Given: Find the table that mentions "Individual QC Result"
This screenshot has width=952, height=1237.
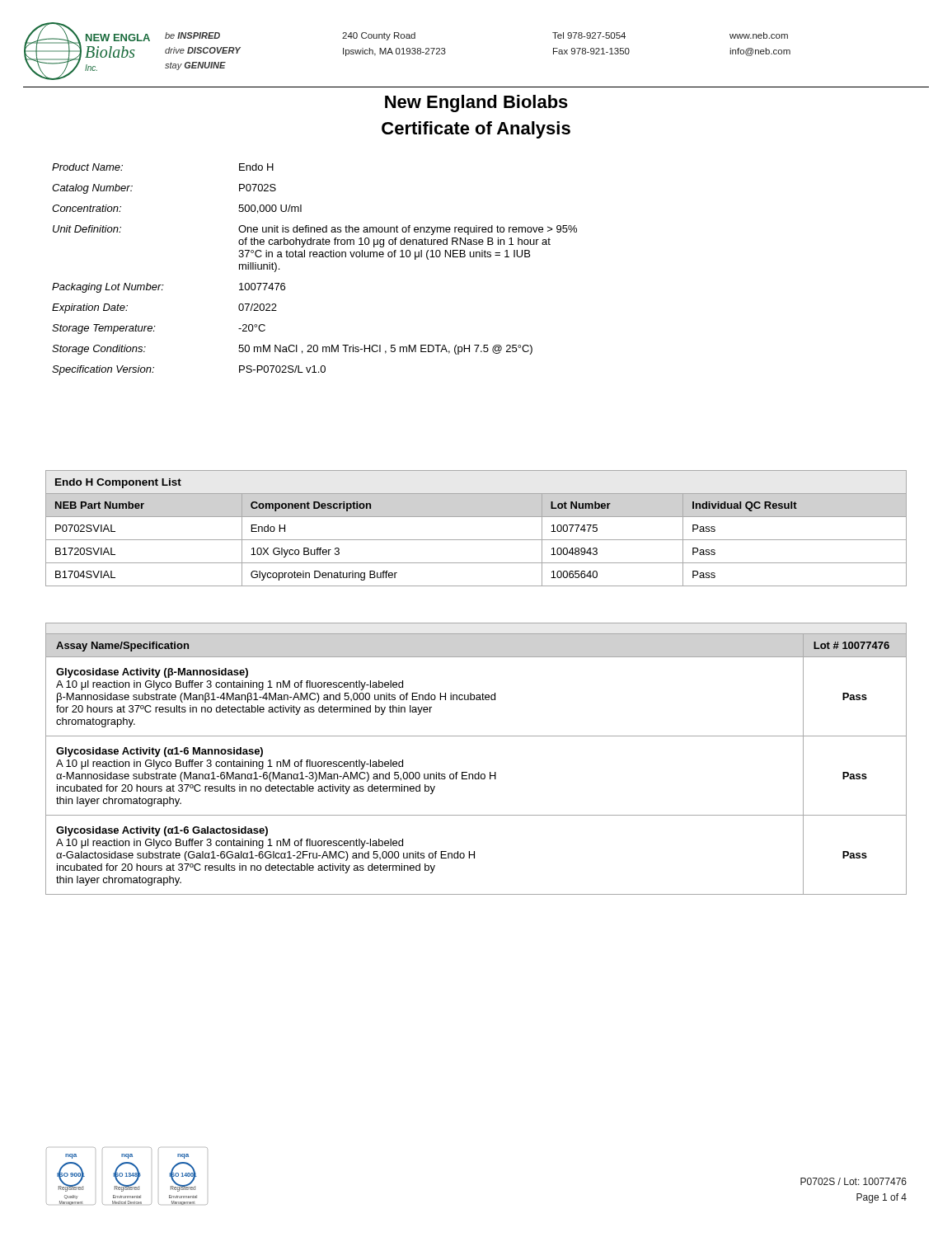Looking at the screenshot, I should tap(476, 540).
